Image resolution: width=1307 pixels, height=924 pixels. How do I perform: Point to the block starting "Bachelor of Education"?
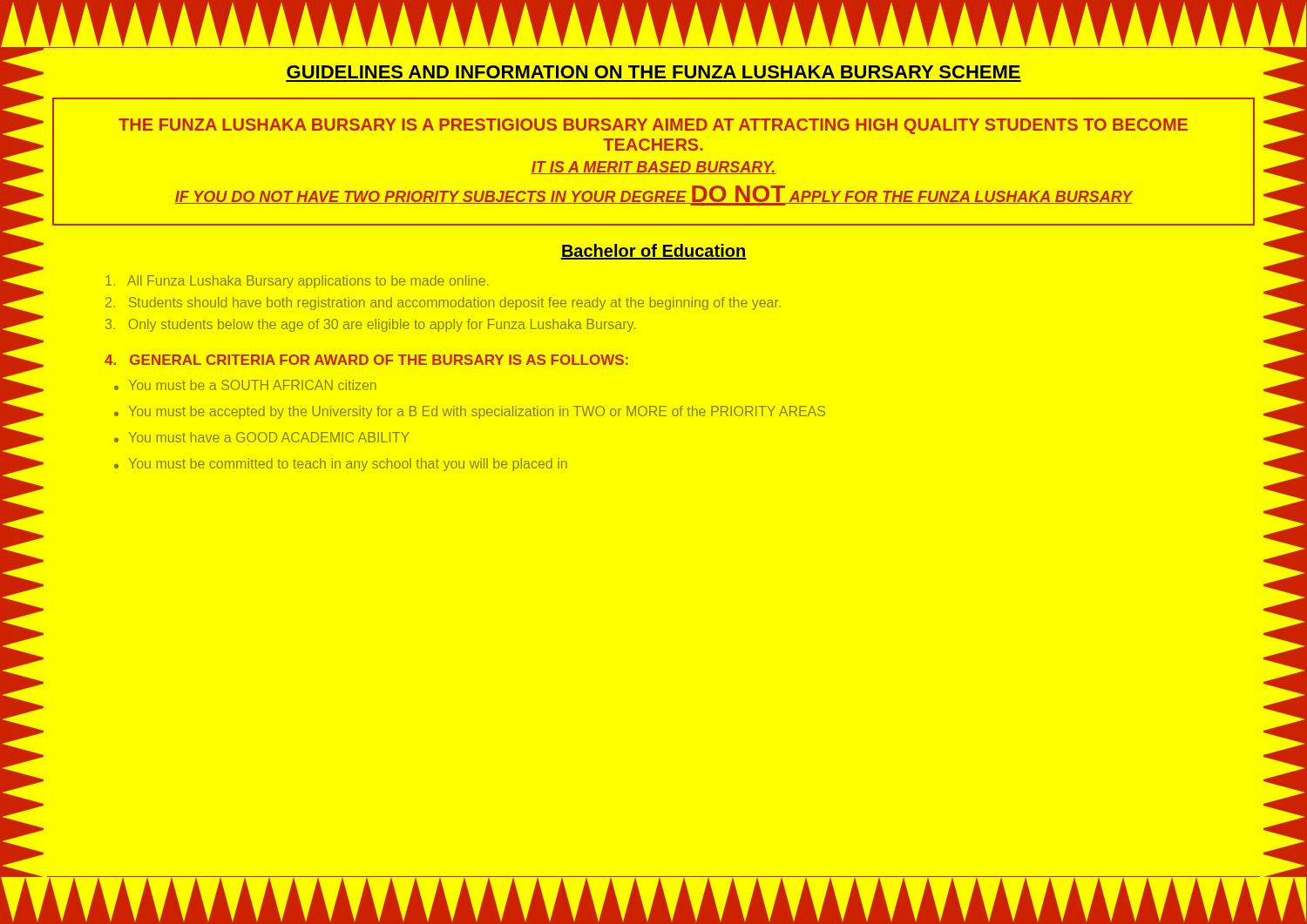tap(654, 251)
